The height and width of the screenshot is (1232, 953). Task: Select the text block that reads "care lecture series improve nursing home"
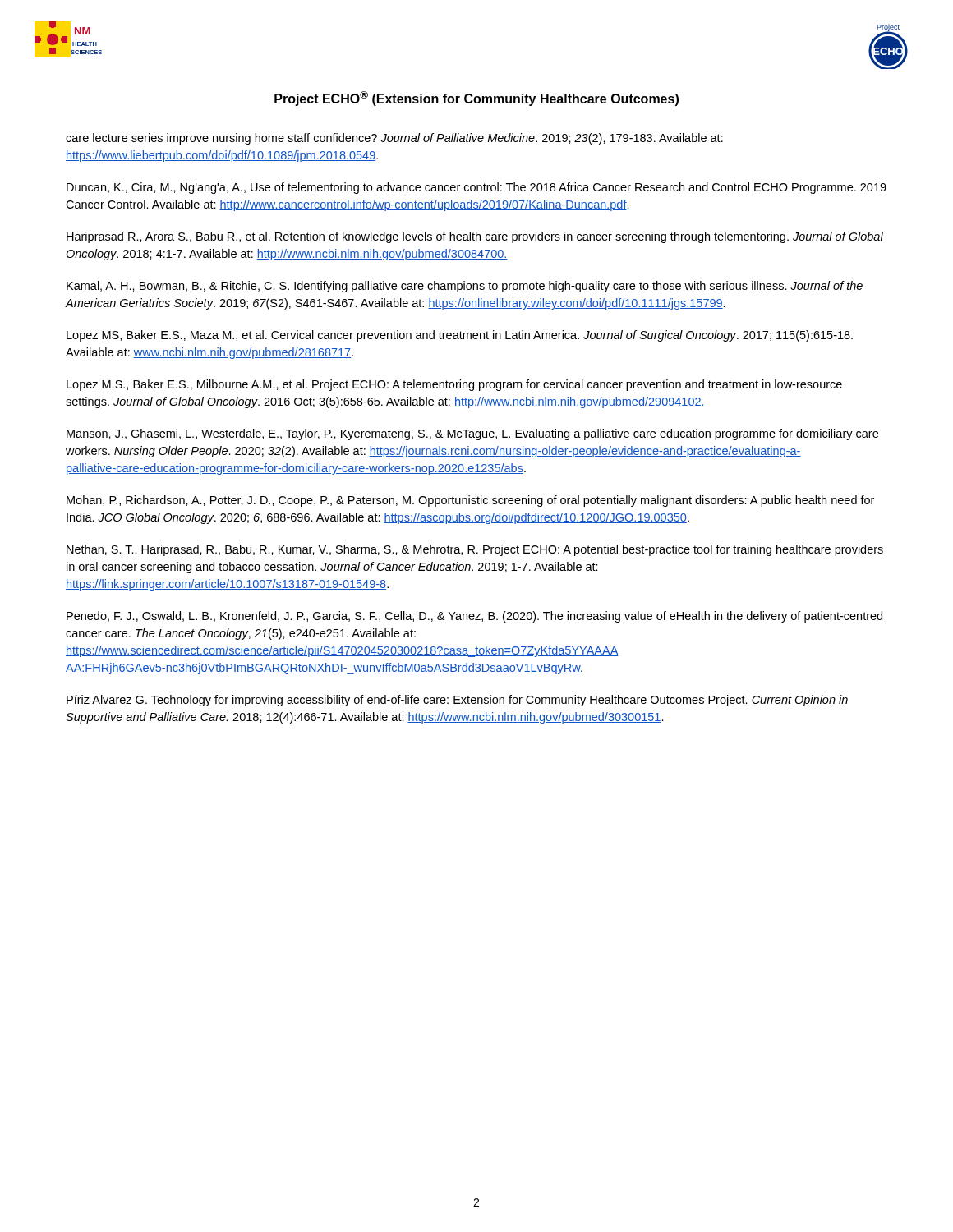coord(395,147)
